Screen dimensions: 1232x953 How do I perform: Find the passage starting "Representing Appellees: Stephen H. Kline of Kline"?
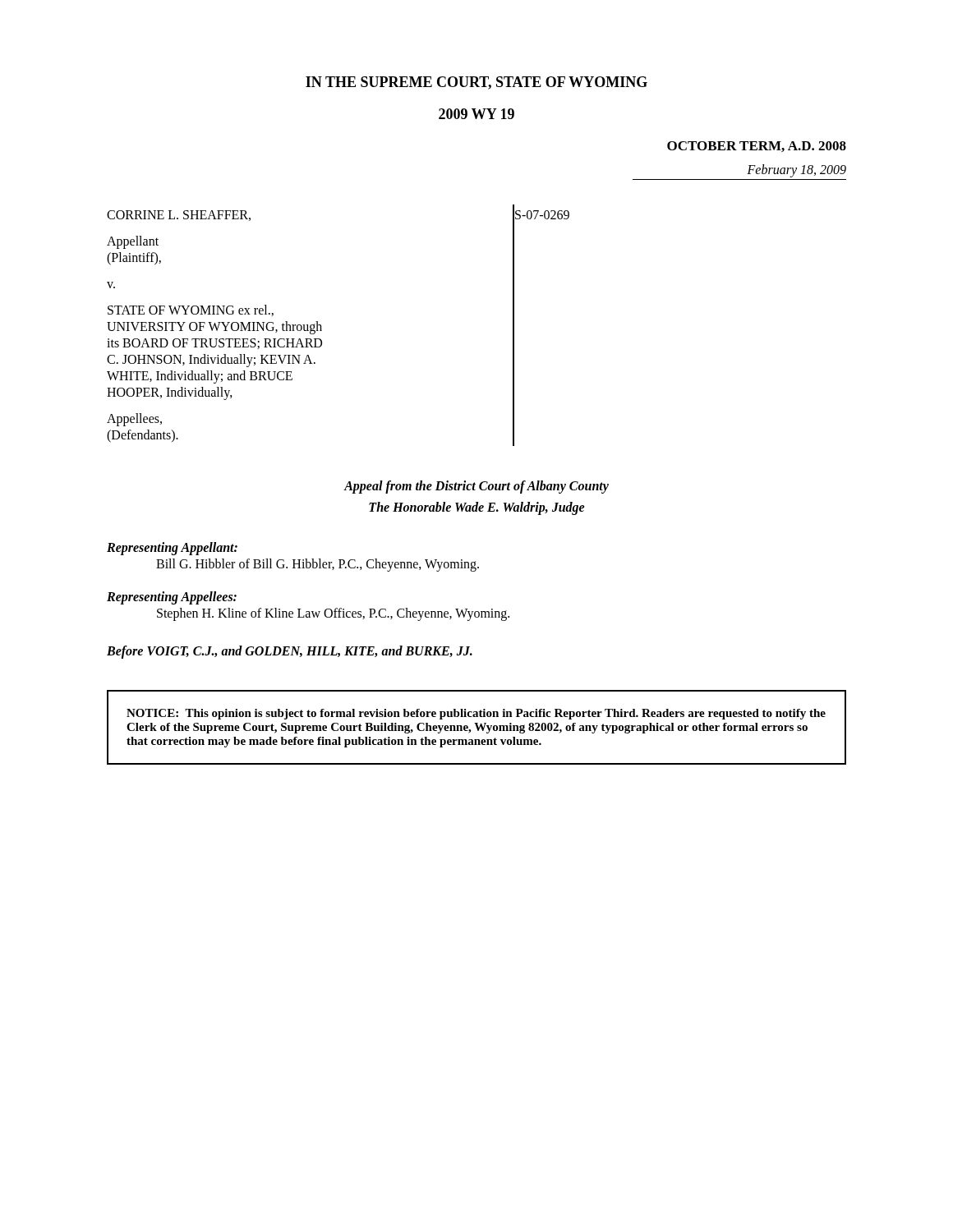(476, 605)
